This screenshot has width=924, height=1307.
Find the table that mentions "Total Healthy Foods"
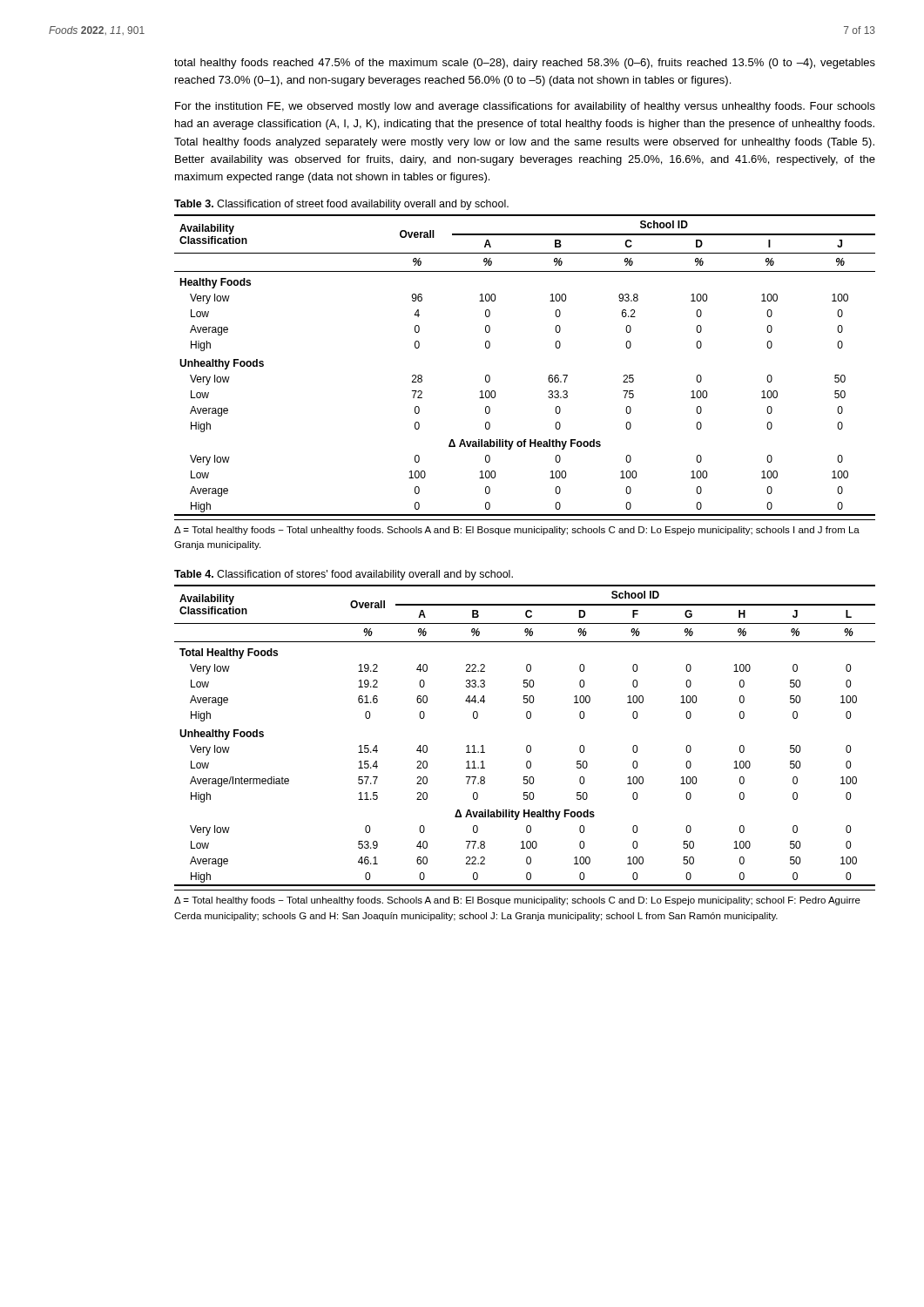(525, 736)
